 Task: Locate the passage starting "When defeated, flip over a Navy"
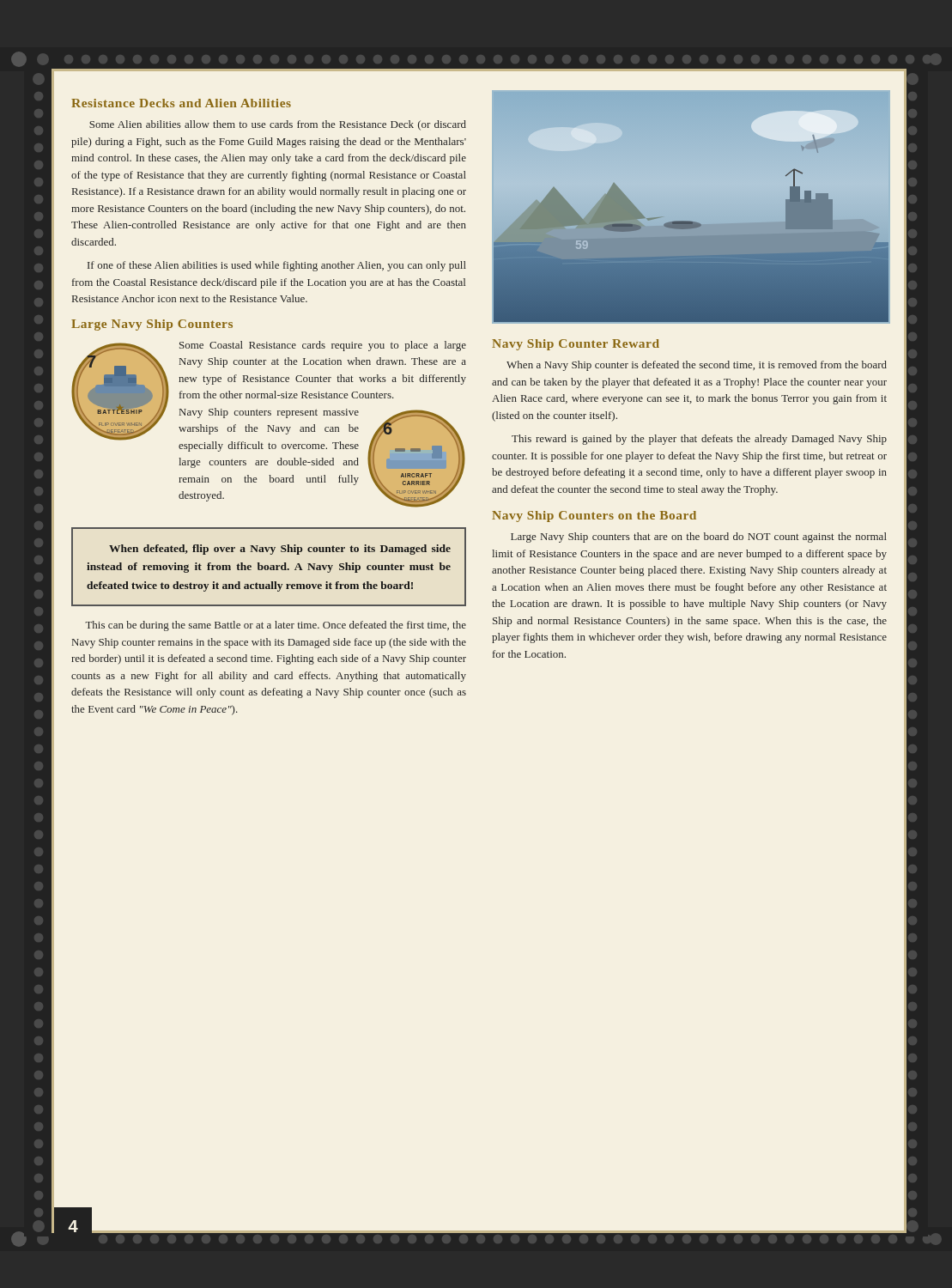click(269, 567)
